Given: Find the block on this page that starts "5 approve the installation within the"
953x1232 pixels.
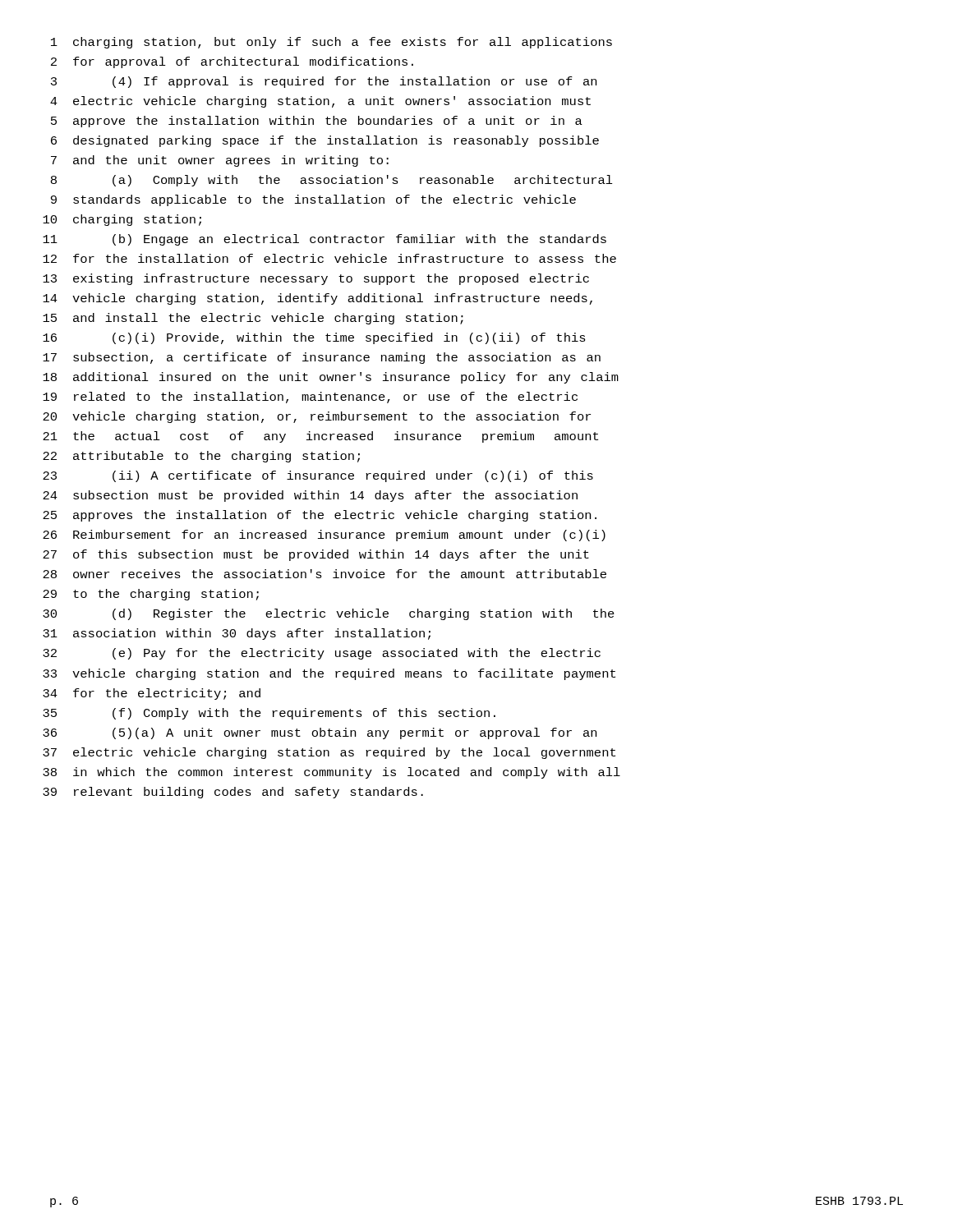Looking at the screenshot, I should tap(476, 122).
